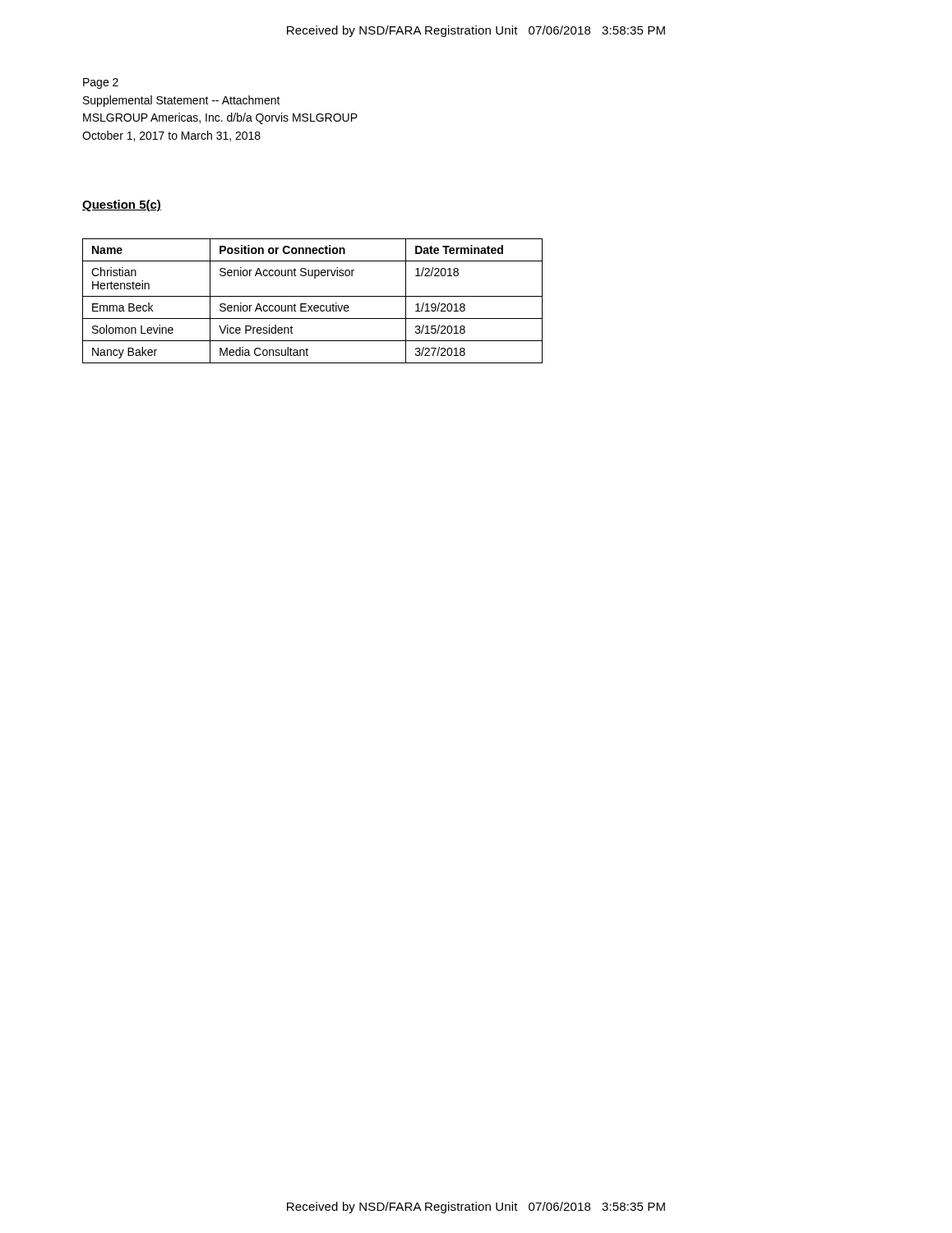Point to "Question 5(c)"

point(122,204)
